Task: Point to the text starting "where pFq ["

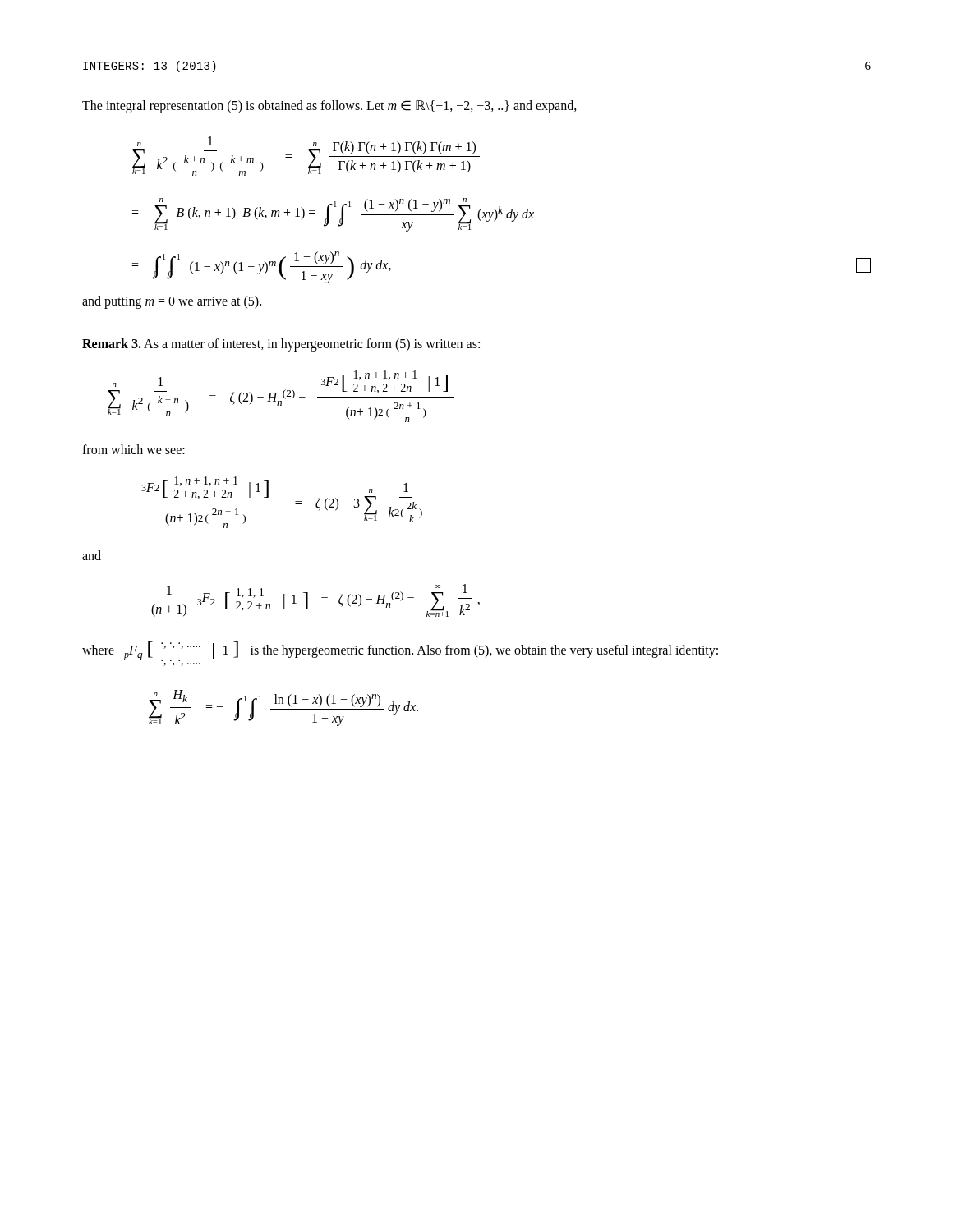Action: [x=401, y=652]
